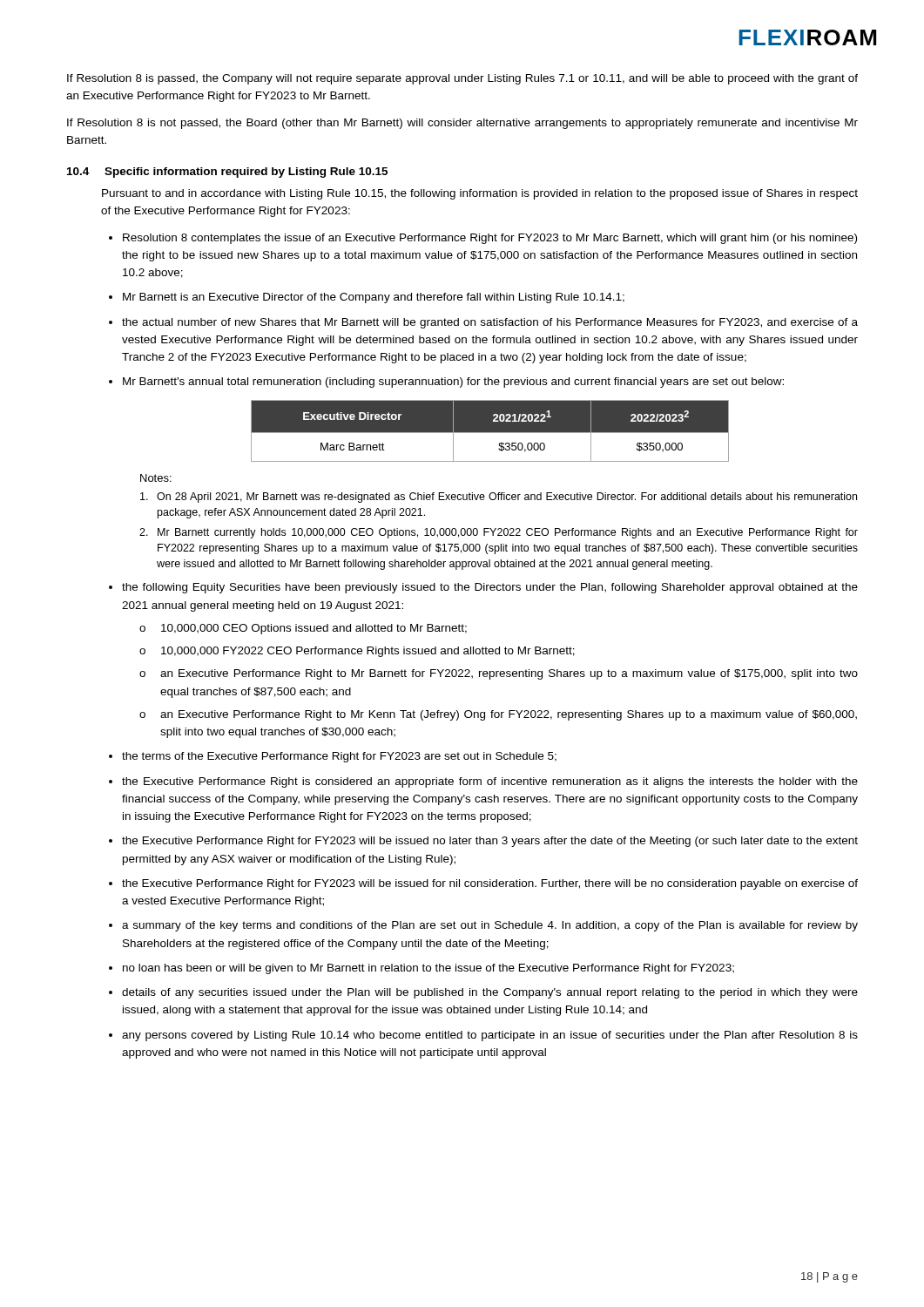Navigate to the passage starting "the following Equity"

coord(490,661)
